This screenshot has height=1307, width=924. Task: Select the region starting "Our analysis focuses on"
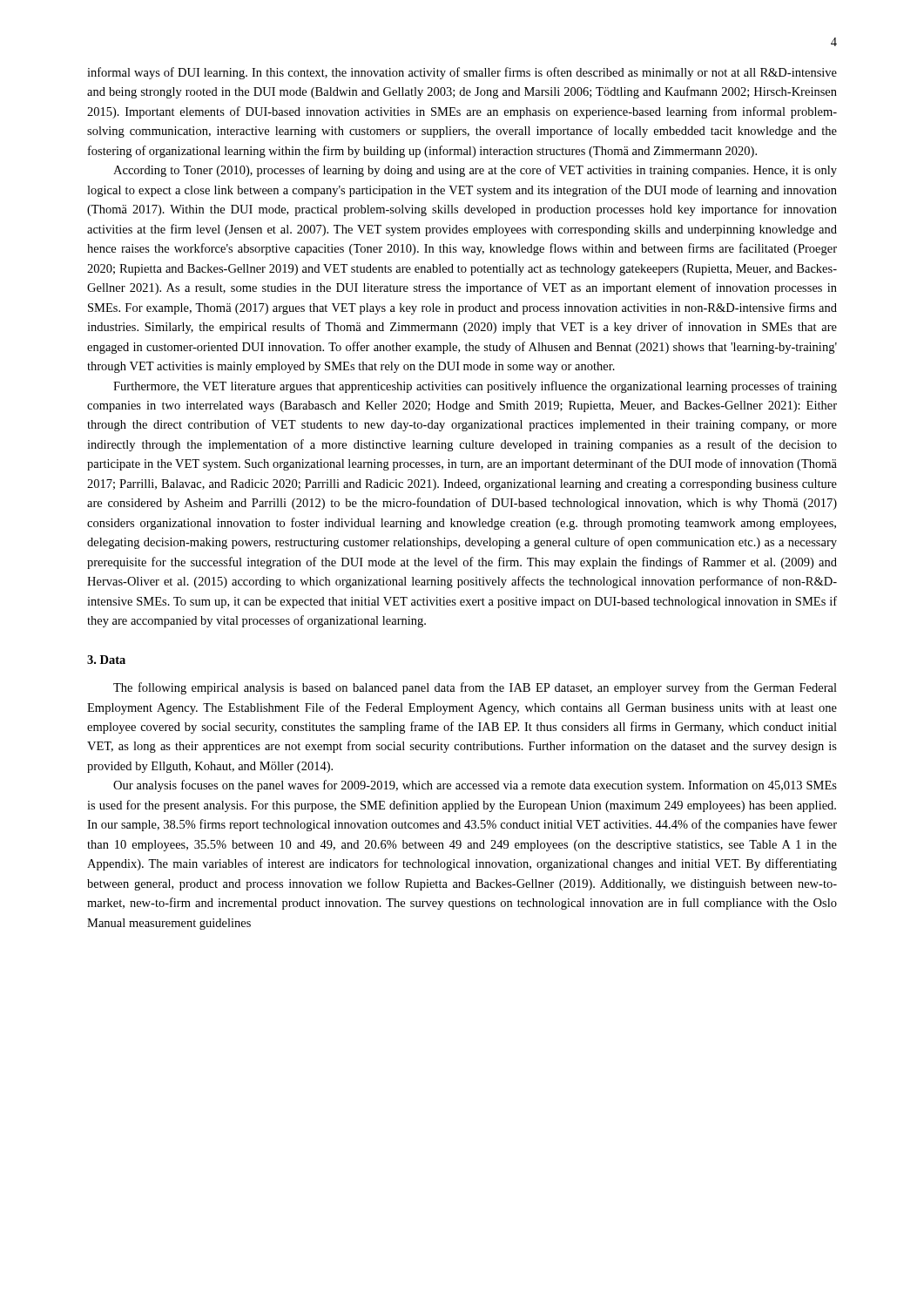[x=462, y=854]
